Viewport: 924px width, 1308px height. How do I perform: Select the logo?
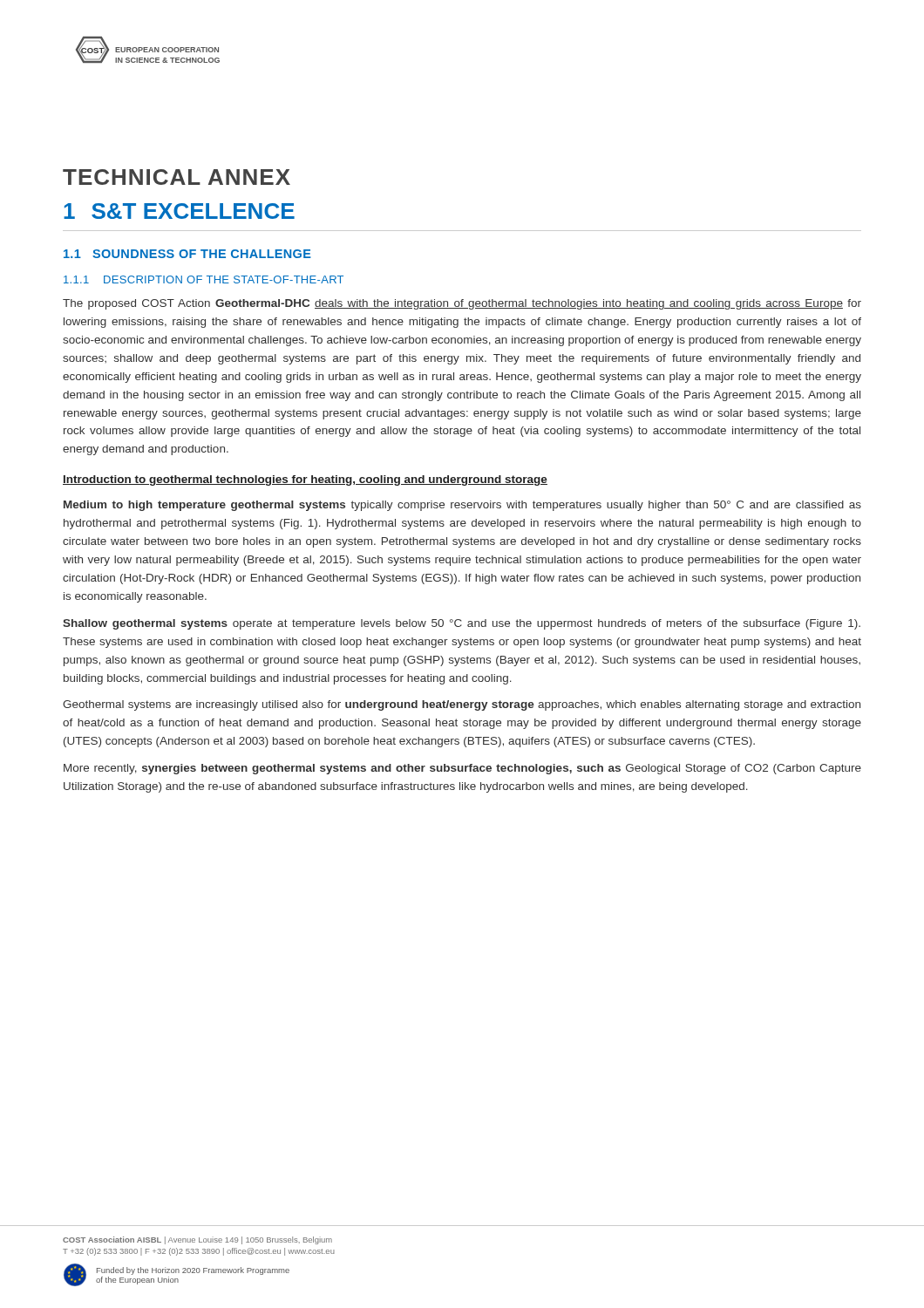tap(141, 60)
